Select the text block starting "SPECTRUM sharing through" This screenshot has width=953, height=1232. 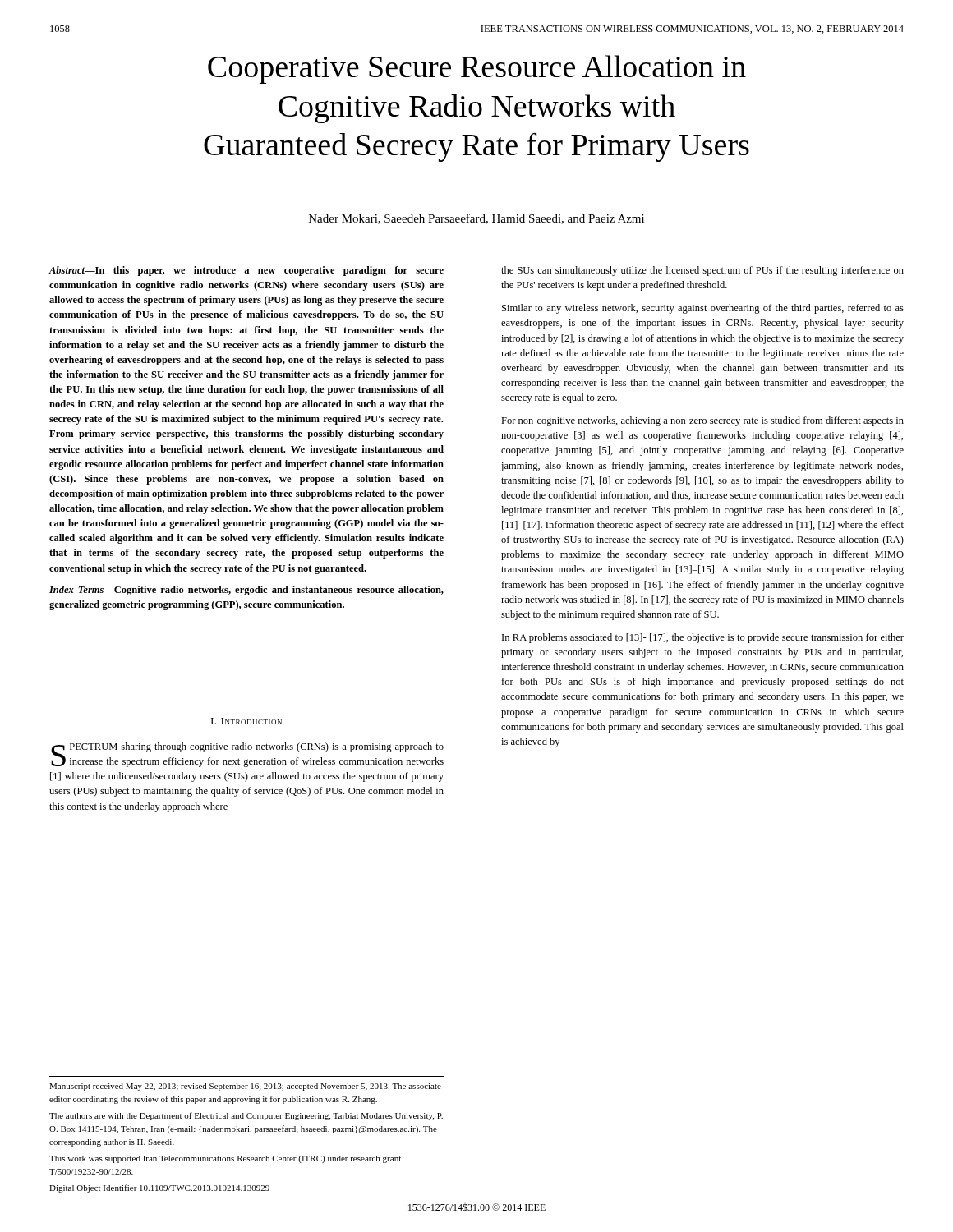pos(246,776)
